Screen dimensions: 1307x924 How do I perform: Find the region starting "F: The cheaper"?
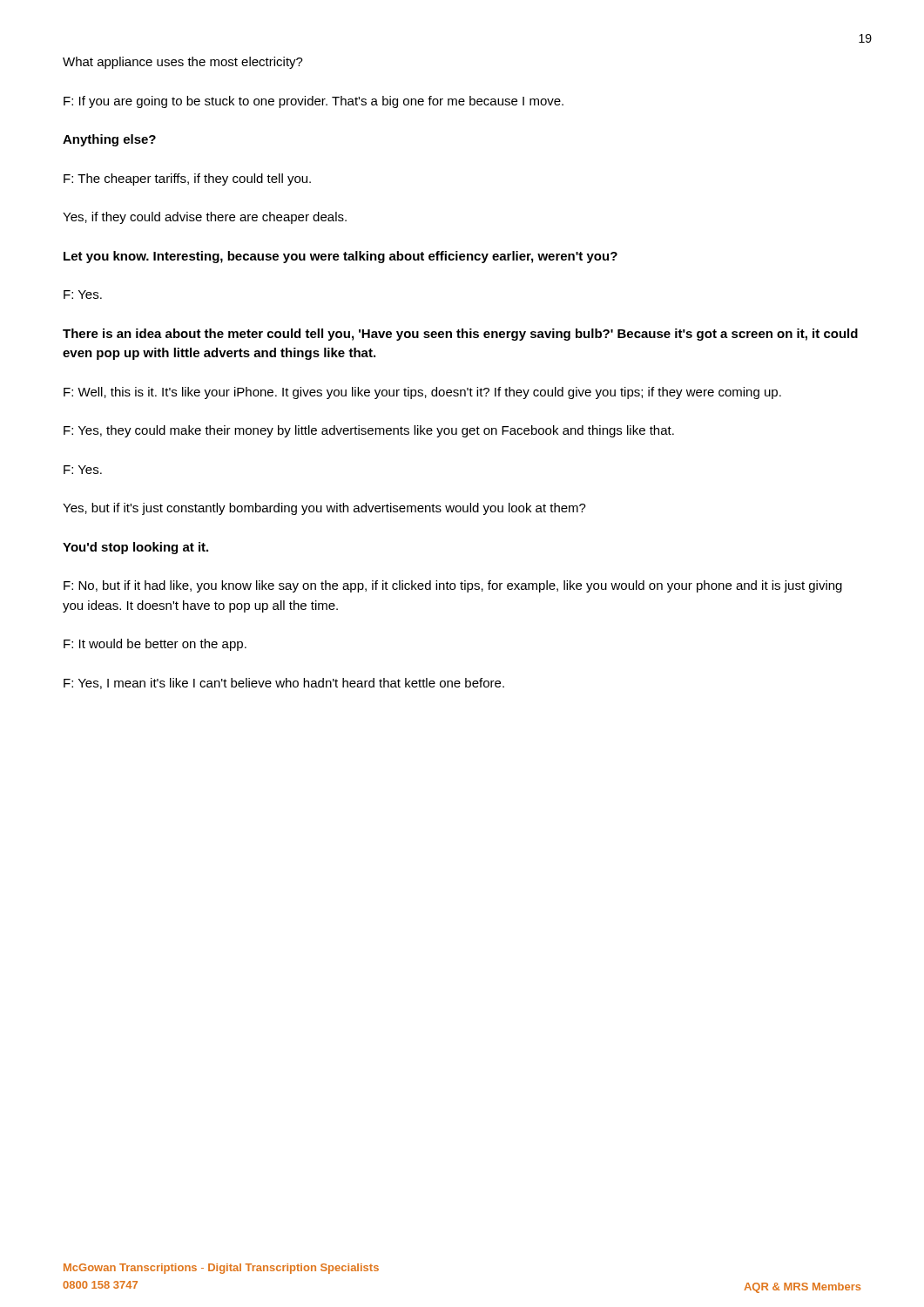click(187, 178)
